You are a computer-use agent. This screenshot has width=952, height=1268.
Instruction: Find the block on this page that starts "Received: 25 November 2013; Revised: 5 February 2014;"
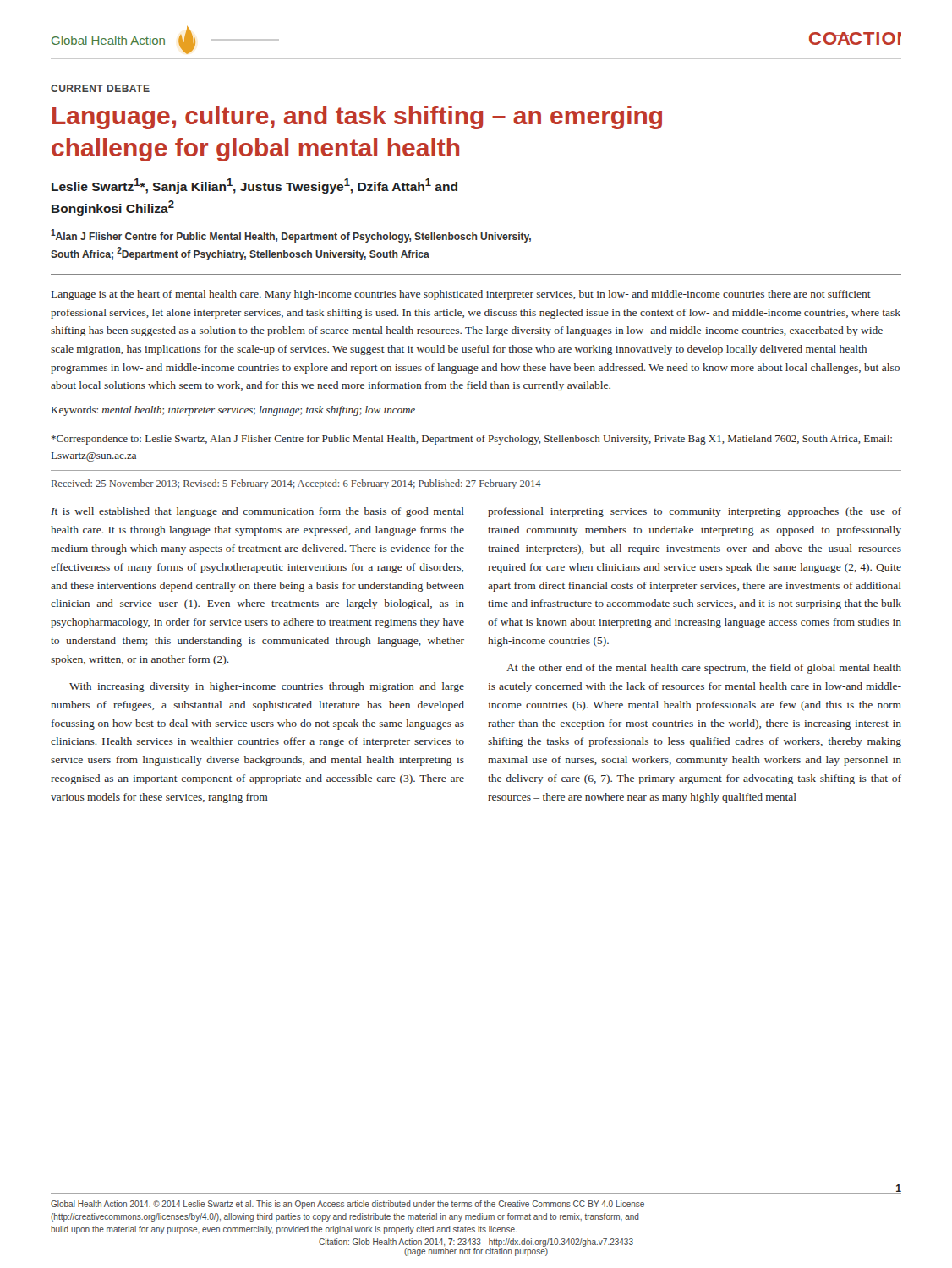tap(296, 484)
